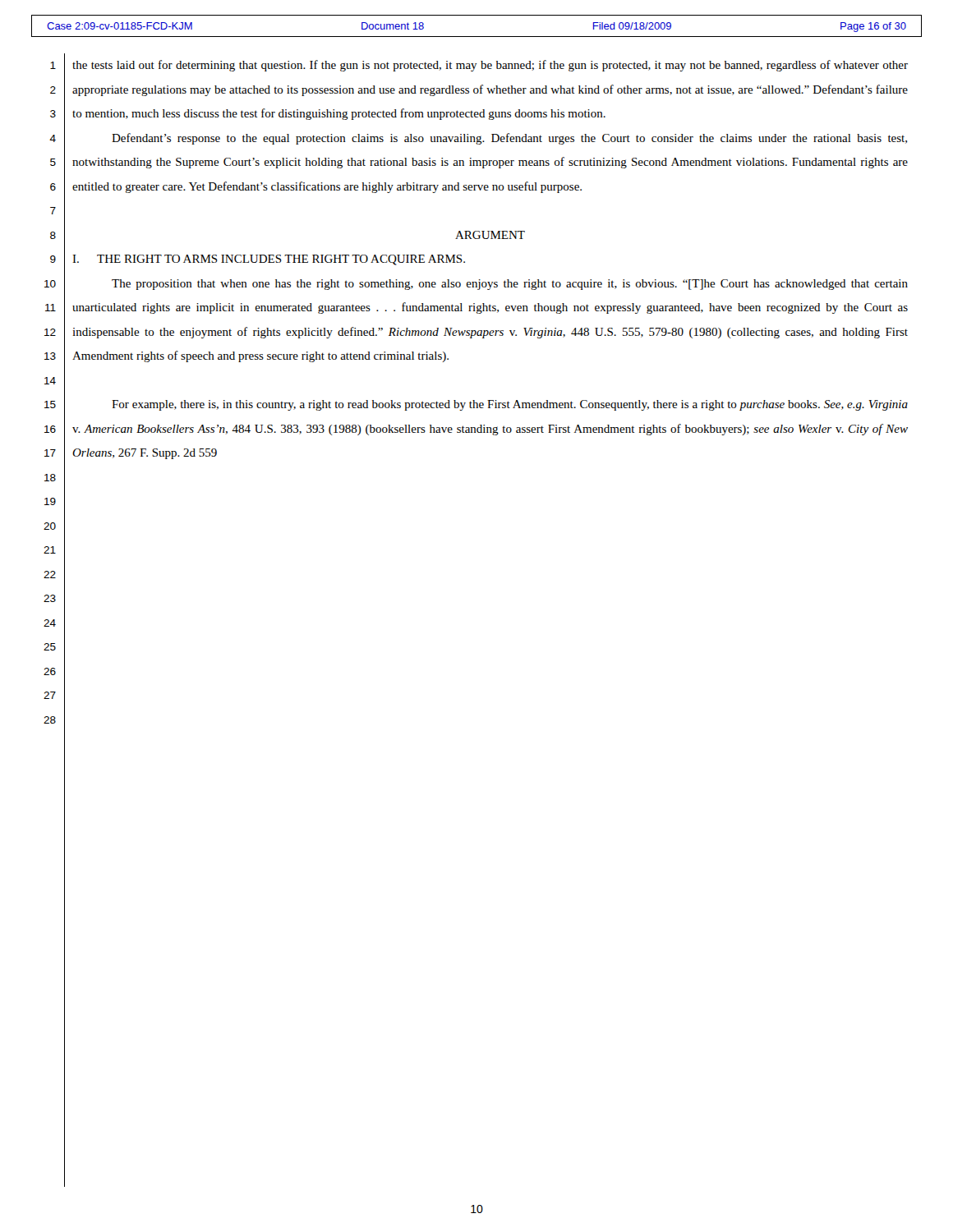Navigate to the element starting "The proposition that"
Screen dimensions: 1232x953
(x=490, y=319)
